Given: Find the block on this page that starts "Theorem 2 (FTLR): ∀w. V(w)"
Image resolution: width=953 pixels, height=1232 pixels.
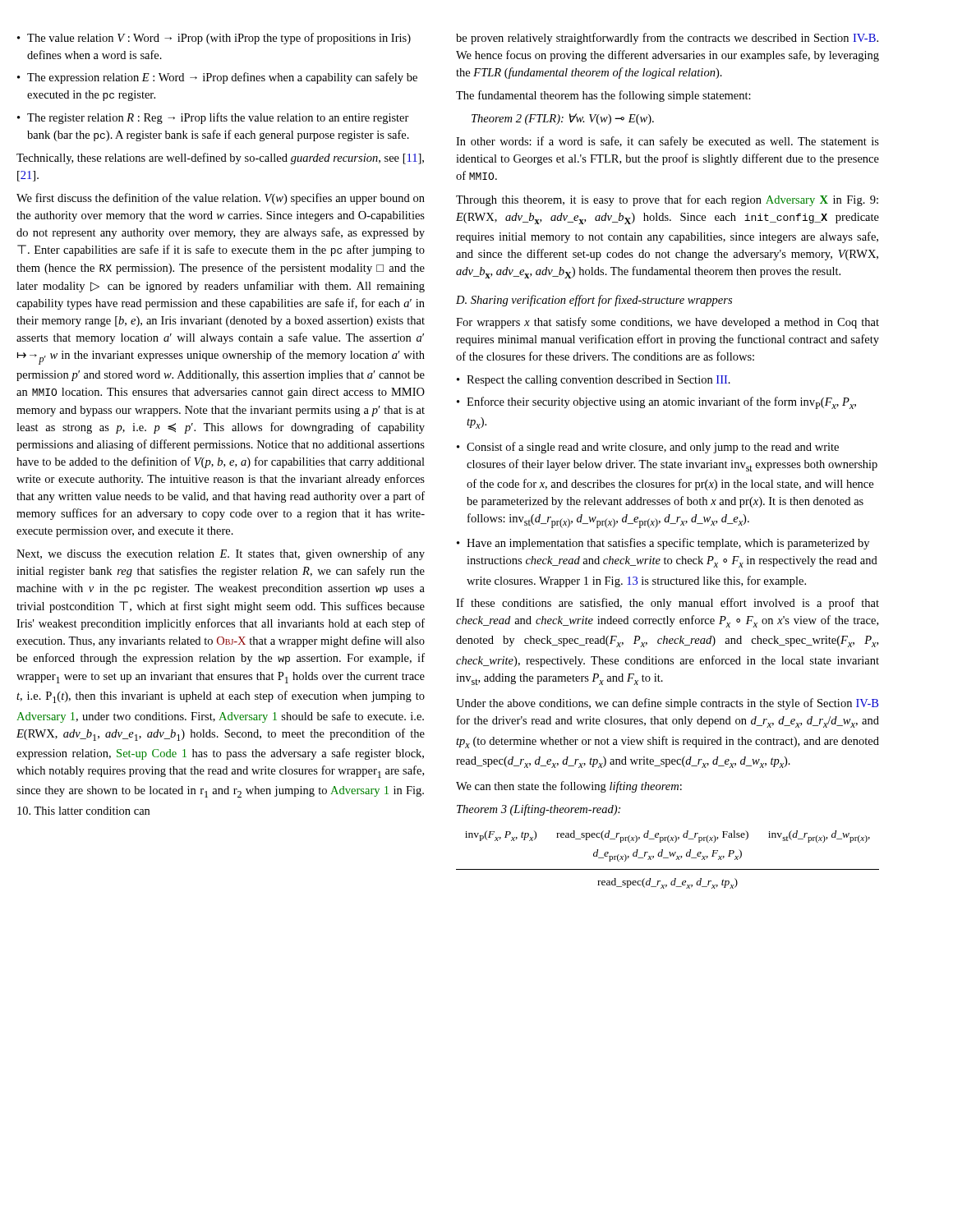Looking at the screenshot, I should coord(563,119).
